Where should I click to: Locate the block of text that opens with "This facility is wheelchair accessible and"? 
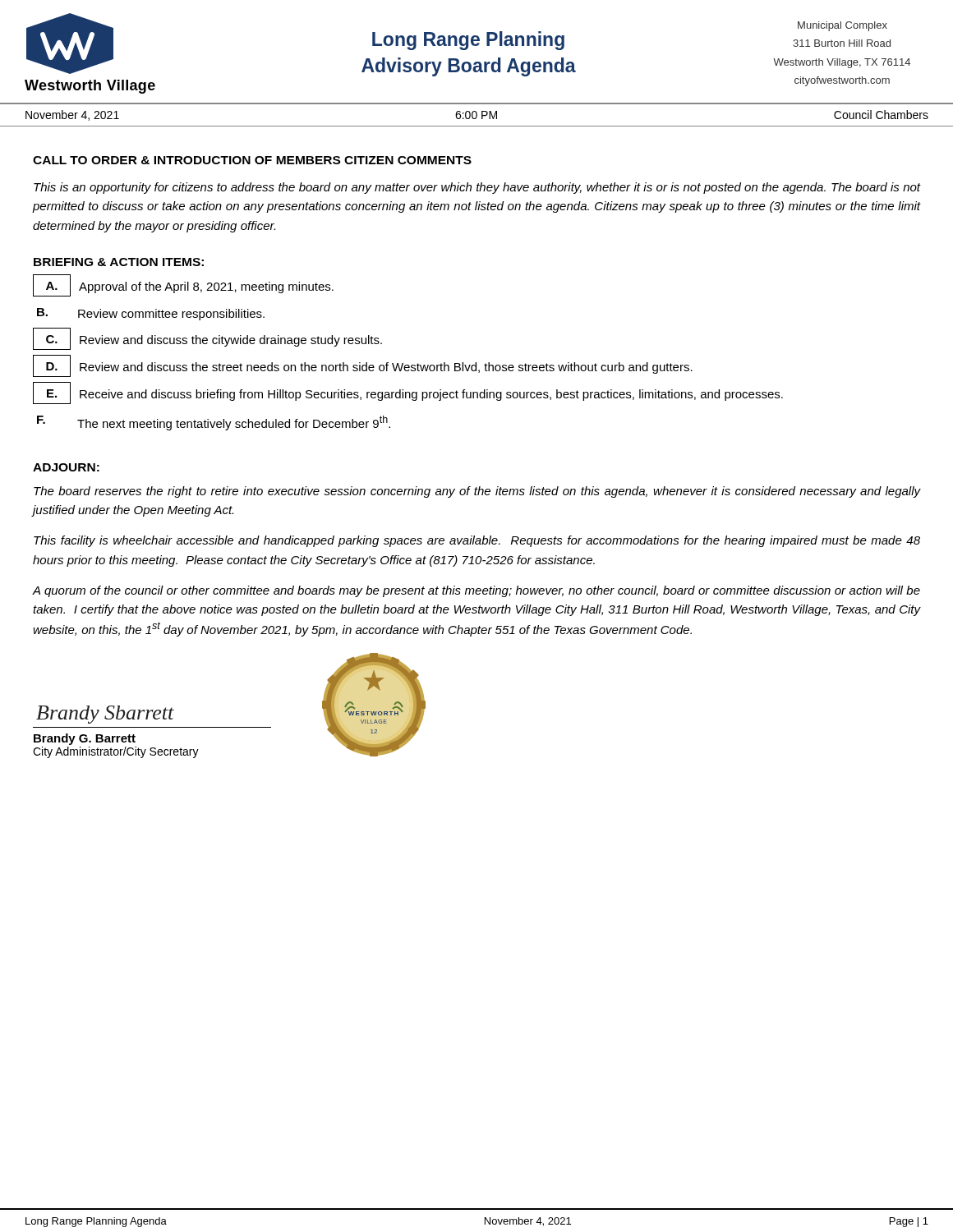pyautogui.click(x=476, y=550)
